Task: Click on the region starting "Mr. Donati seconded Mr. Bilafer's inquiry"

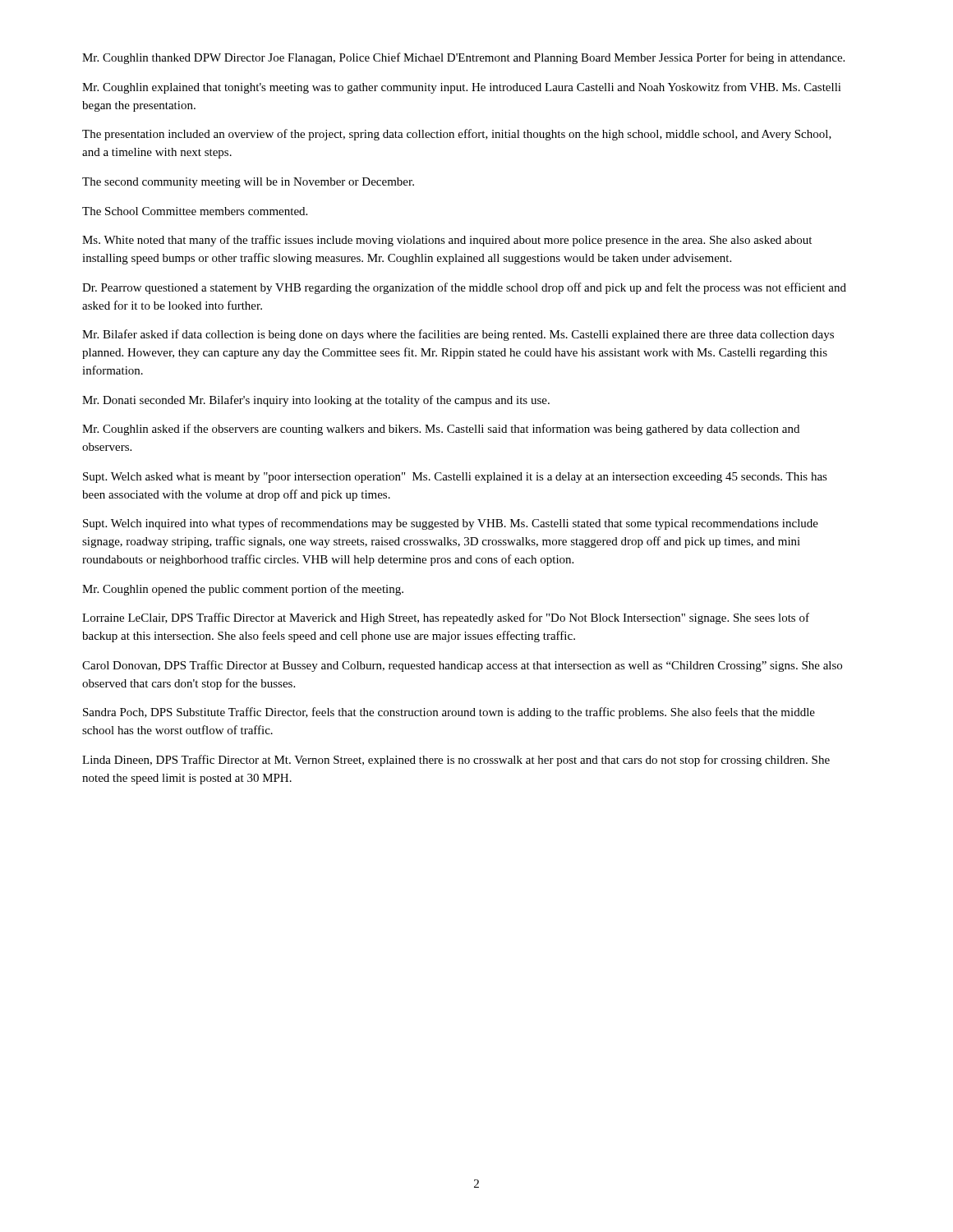Action: [x=316, y=400]
